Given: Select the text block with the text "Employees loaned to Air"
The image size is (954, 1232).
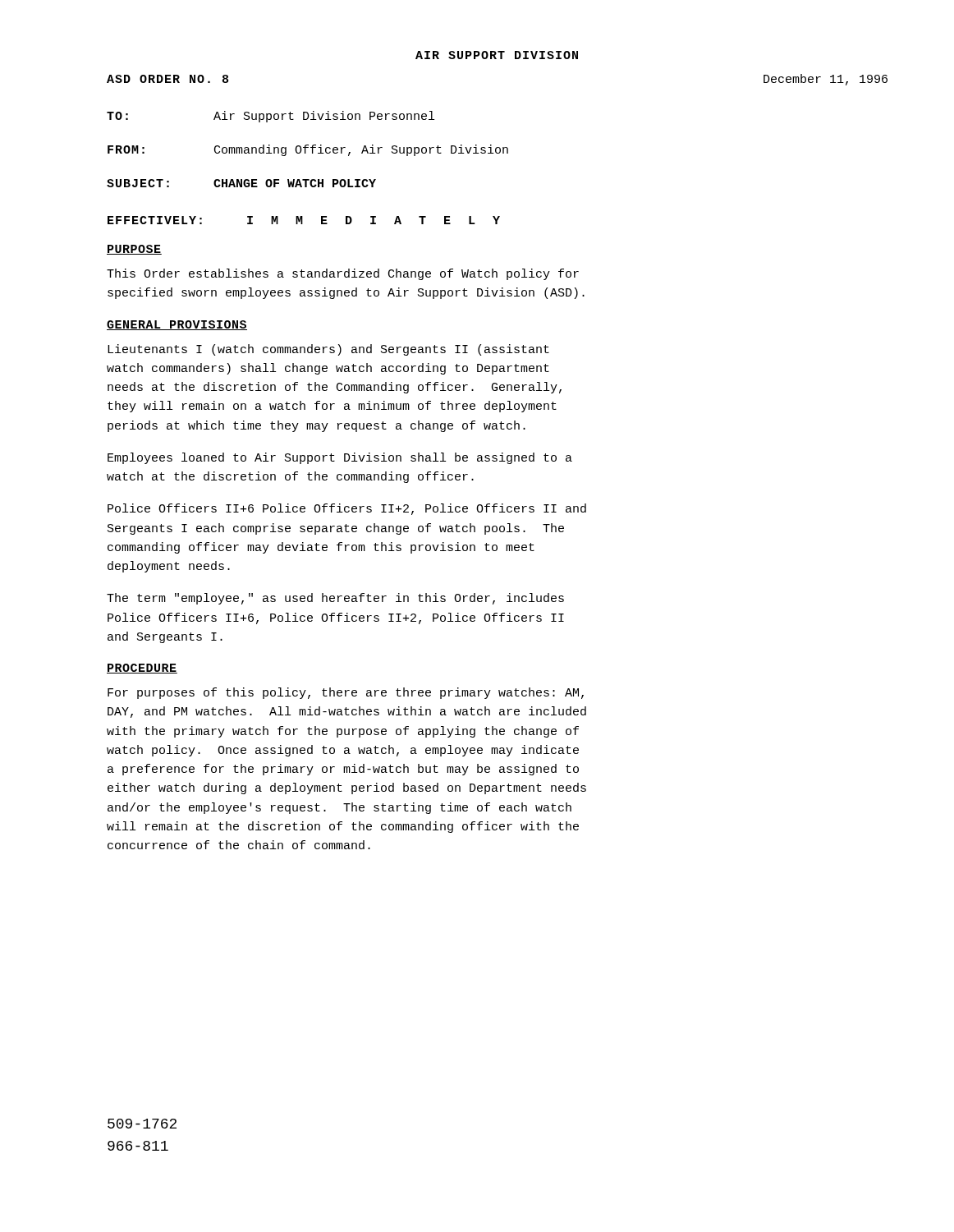Looking at the screenshot, I should click(x=340, y=468).
